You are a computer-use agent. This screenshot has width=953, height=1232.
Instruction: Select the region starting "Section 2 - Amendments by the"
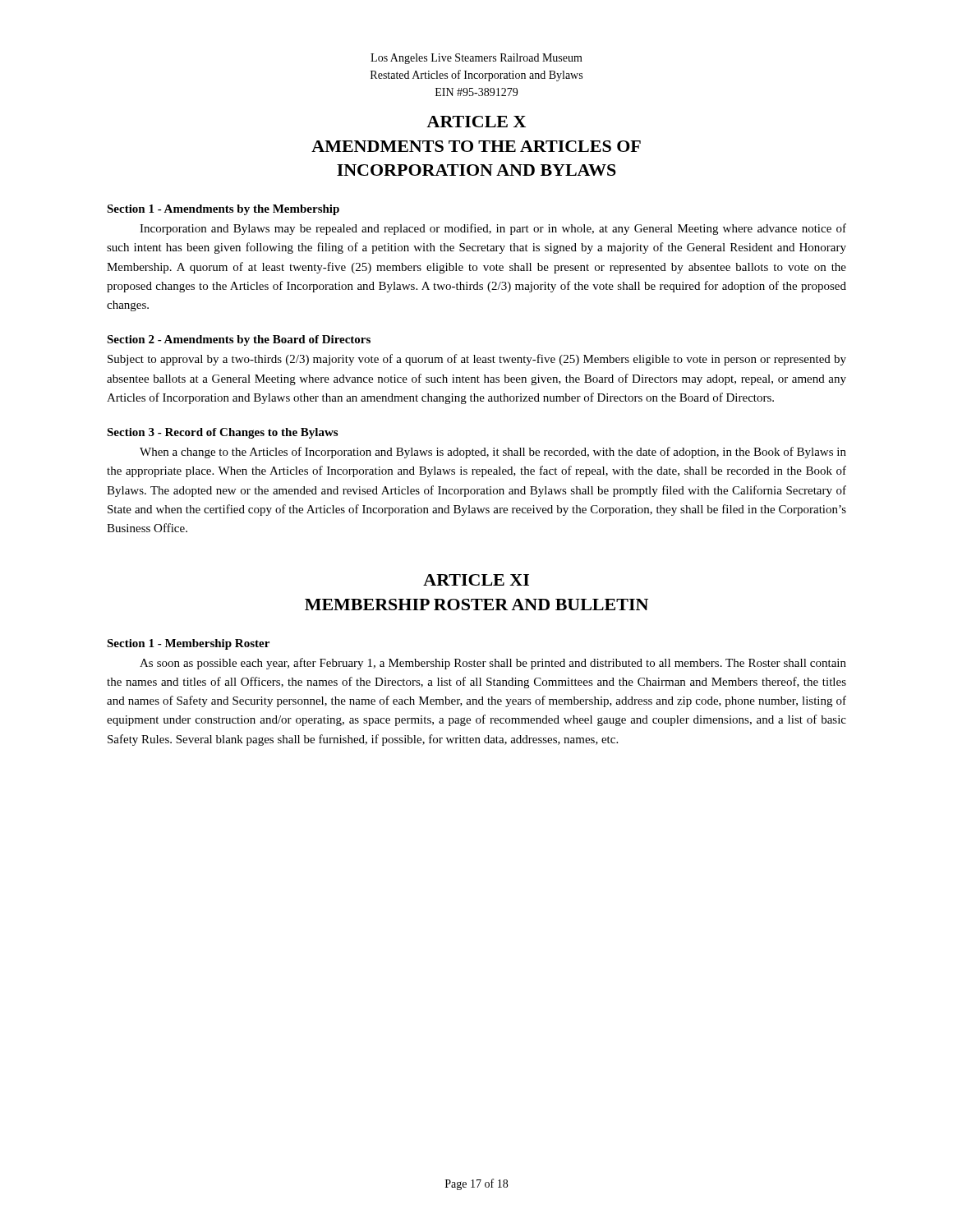pyautogui.click(x=239, y=339)
